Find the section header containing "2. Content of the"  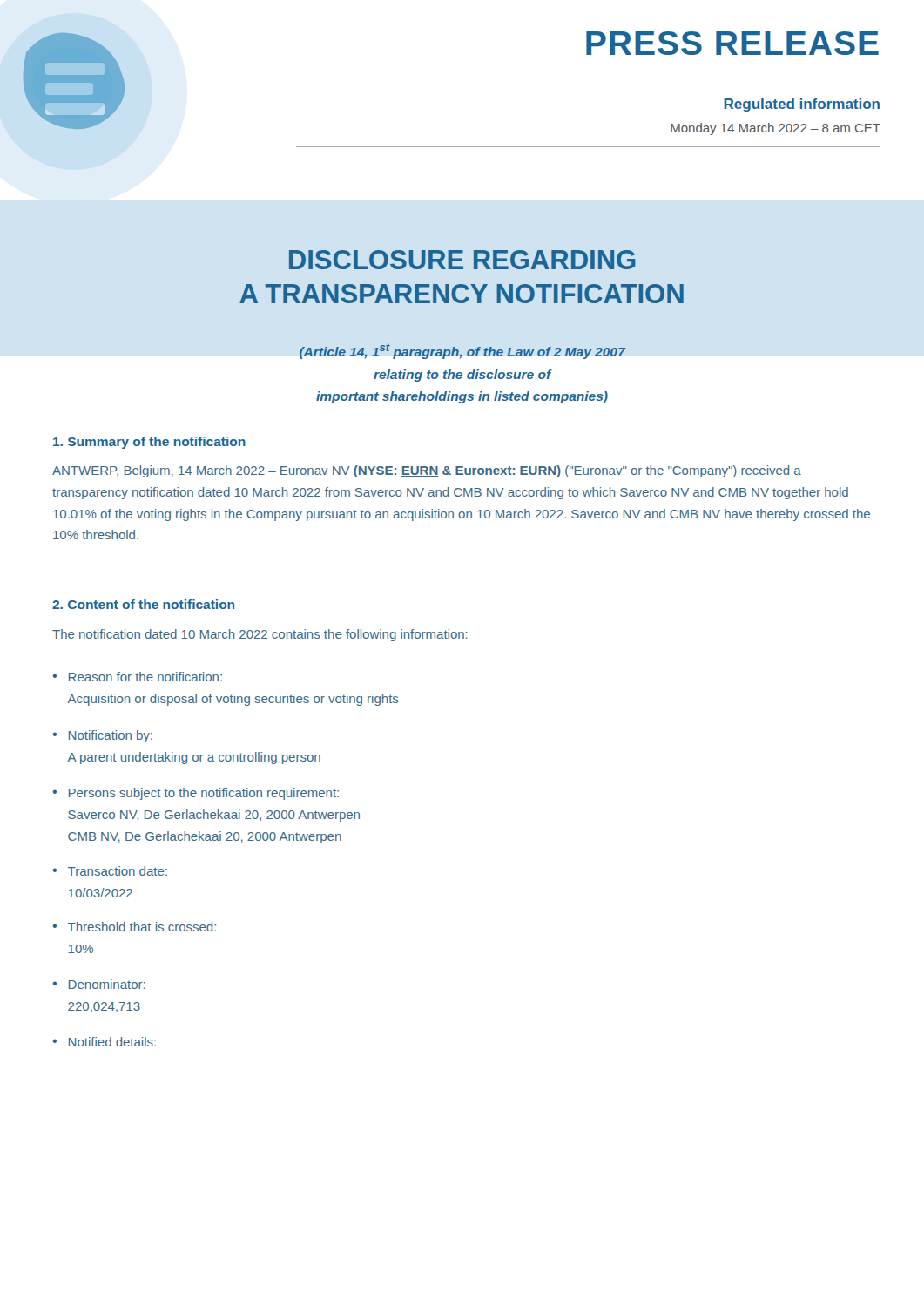coord(144,604)
